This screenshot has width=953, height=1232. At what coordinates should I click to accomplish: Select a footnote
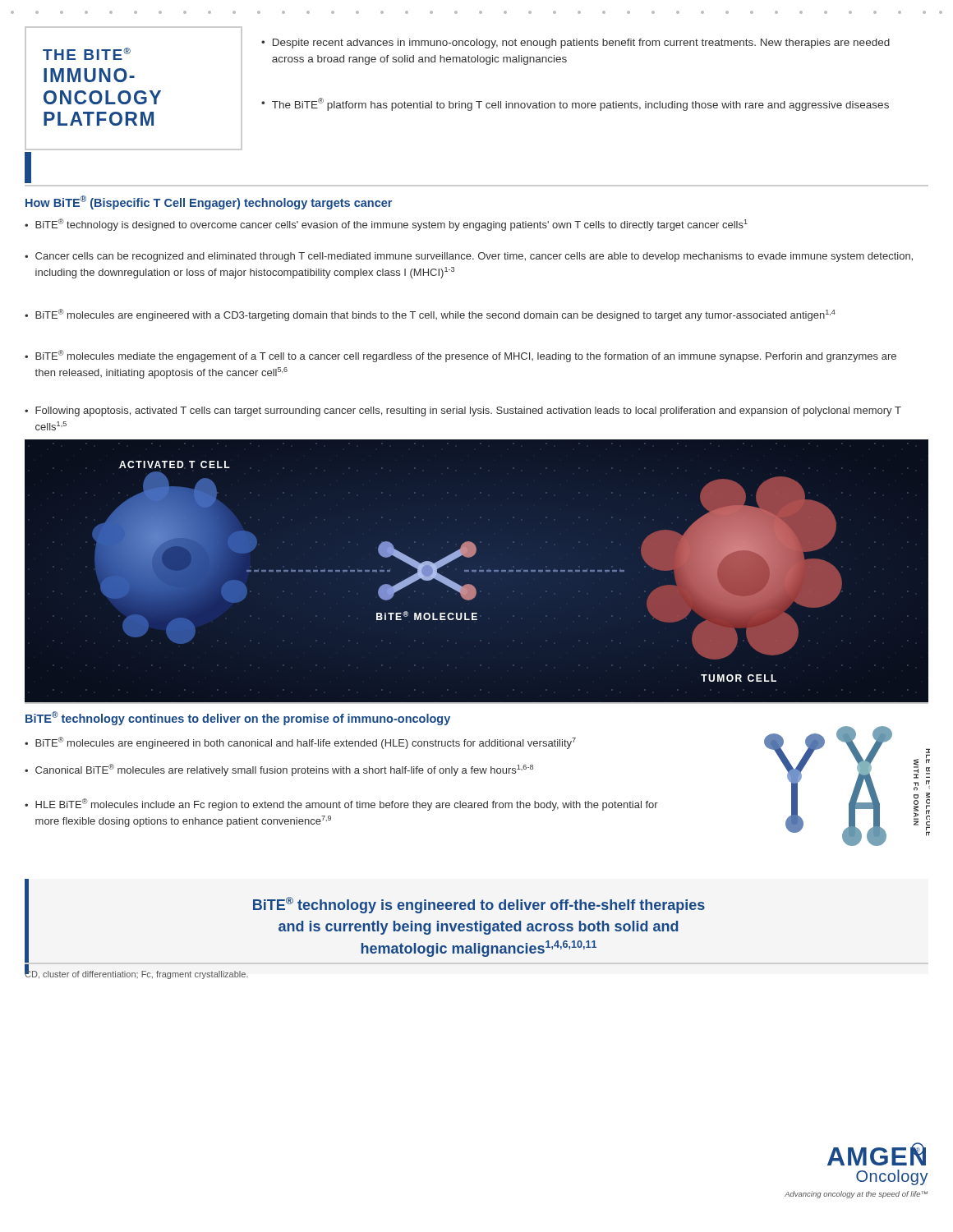coord(137,974)
